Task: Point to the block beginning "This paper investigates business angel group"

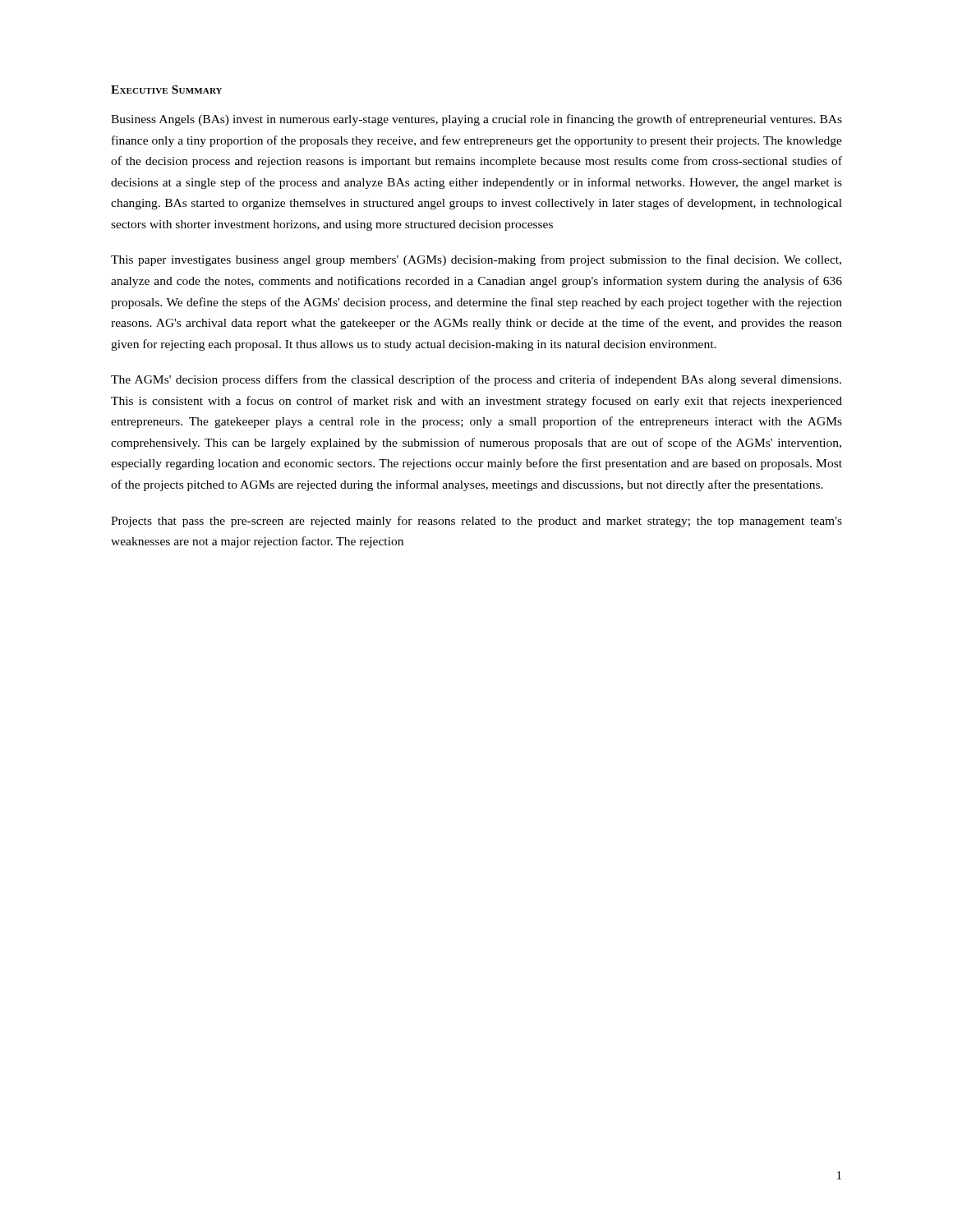Action: coord(476,301)
